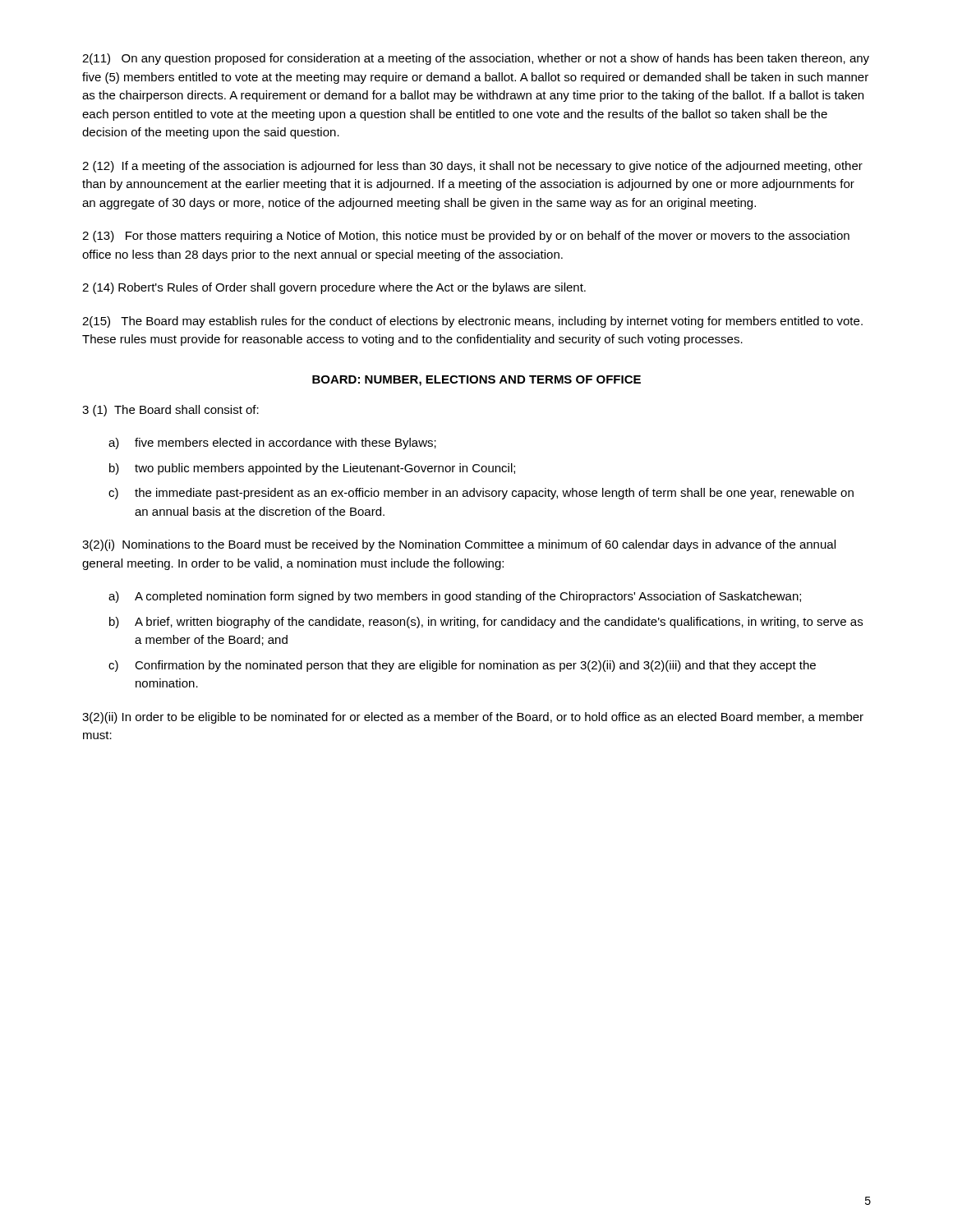Locate the block of text that opens with "2 (12) If"
The height and width of the screenshot is (1232, 953).
click(472, 184)
